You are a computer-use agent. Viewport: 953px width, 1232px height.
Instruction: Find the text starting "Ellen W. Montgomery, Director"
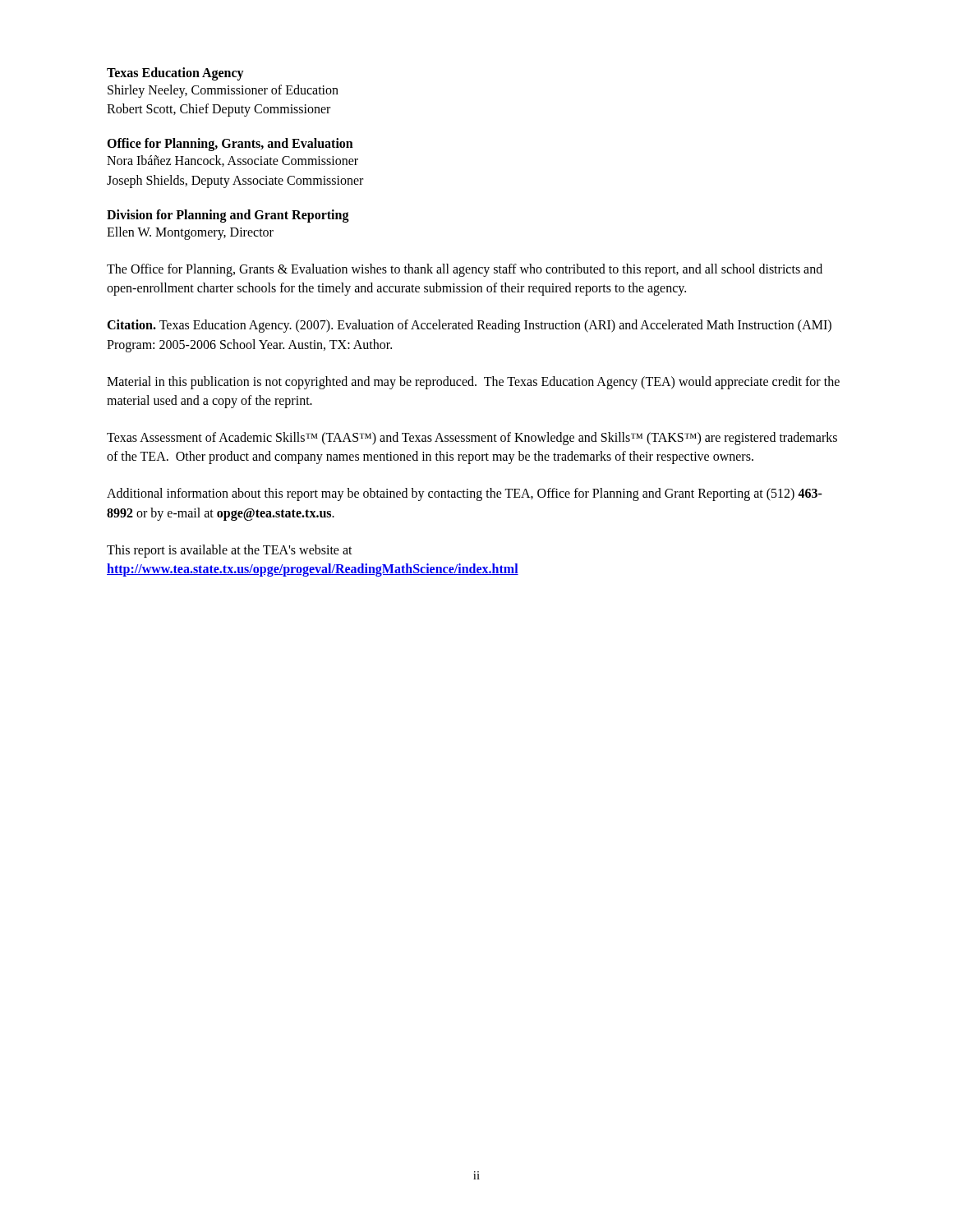click(x=190, y=232)
